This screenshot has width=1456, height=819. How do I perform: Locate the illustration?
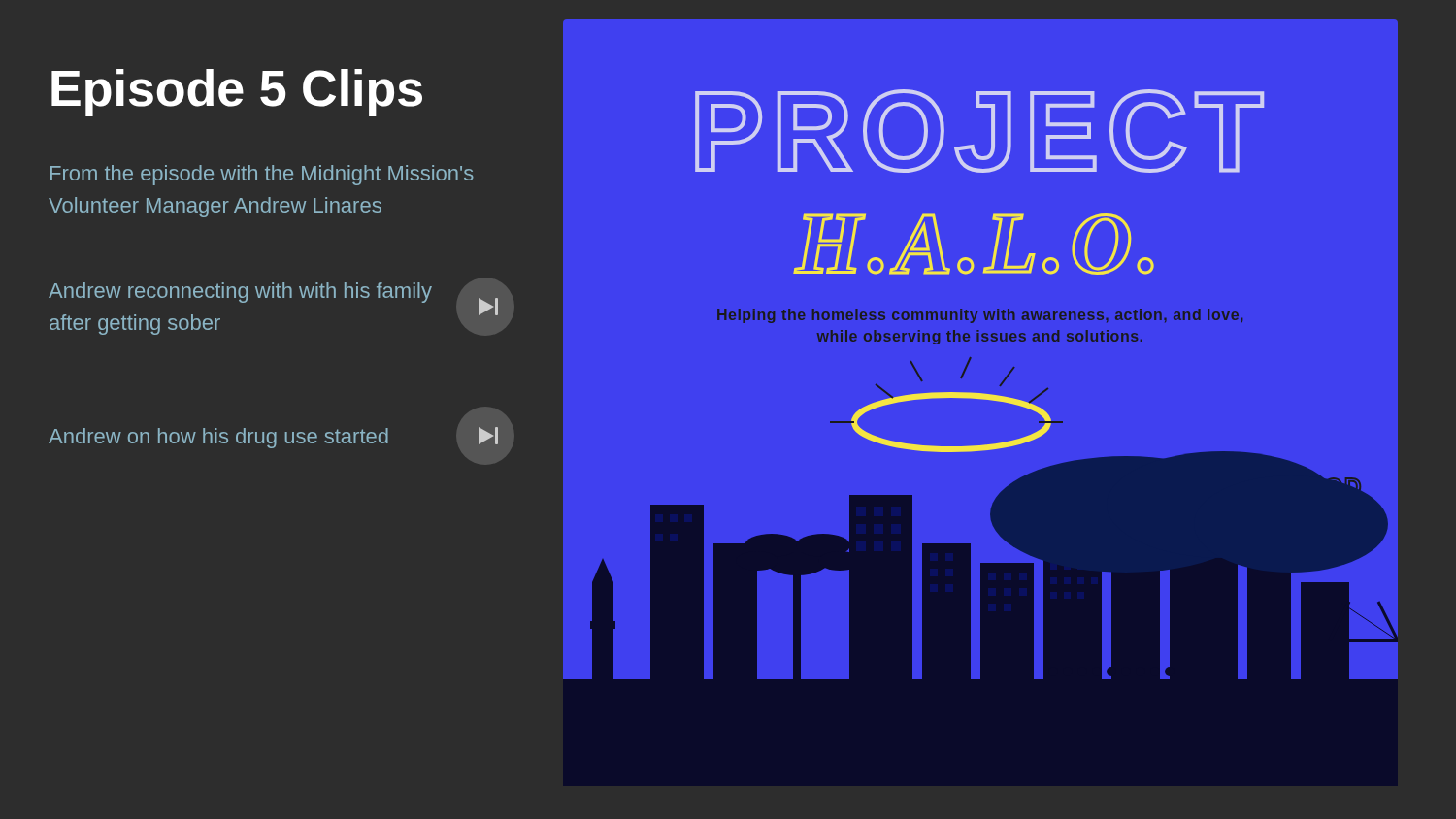[x=980, y=403]
